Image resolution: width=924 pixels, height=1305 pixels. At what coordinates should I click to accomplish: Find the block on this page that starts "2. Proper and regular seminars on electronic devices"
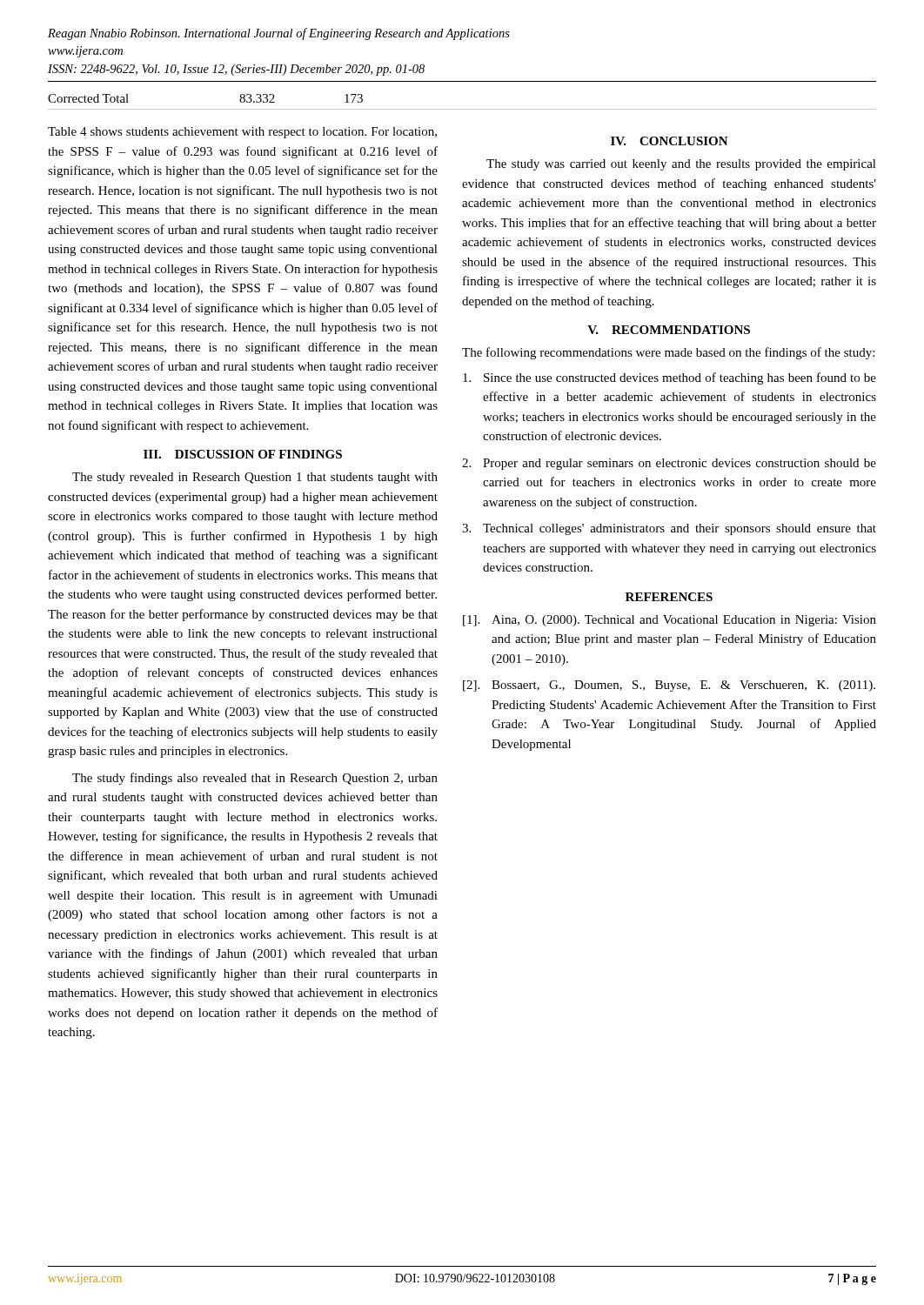(x=669, y=482)
